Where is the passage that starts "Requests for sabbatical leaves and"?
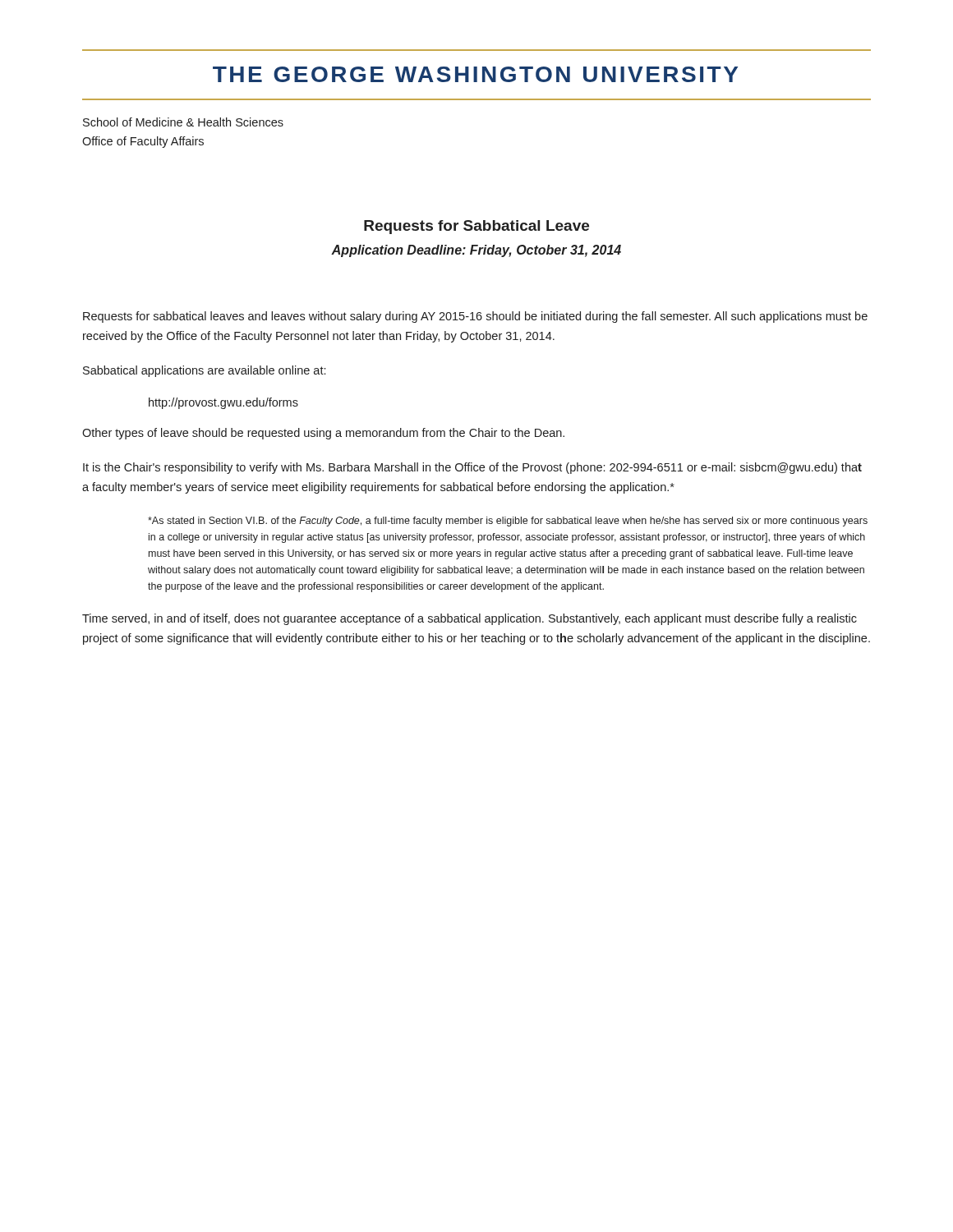Screen dimensions: 1232x953 coord(475,326)
